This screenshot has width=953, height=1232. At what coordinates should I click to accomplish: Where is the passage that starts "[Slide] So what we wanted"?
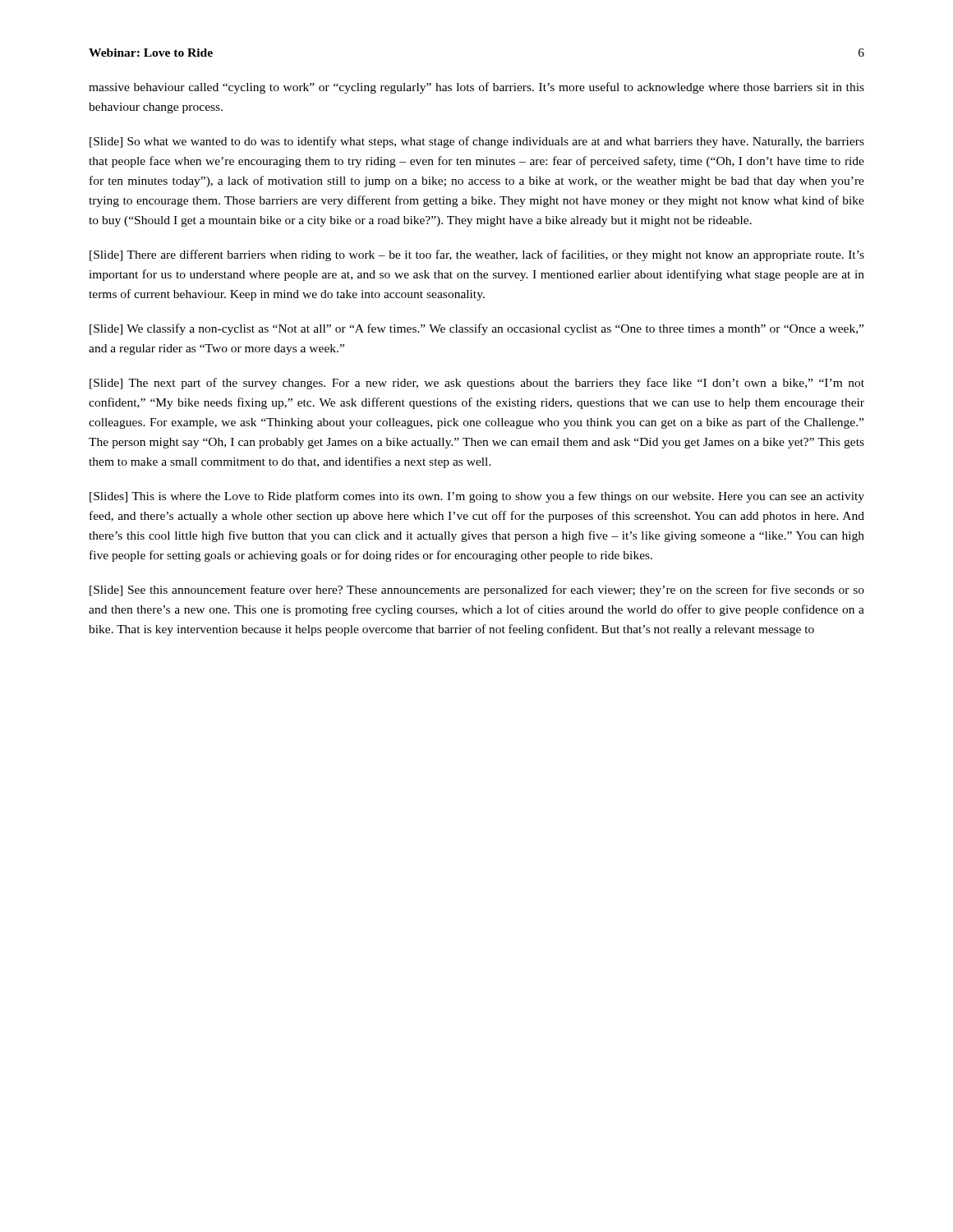click(476, 180)
